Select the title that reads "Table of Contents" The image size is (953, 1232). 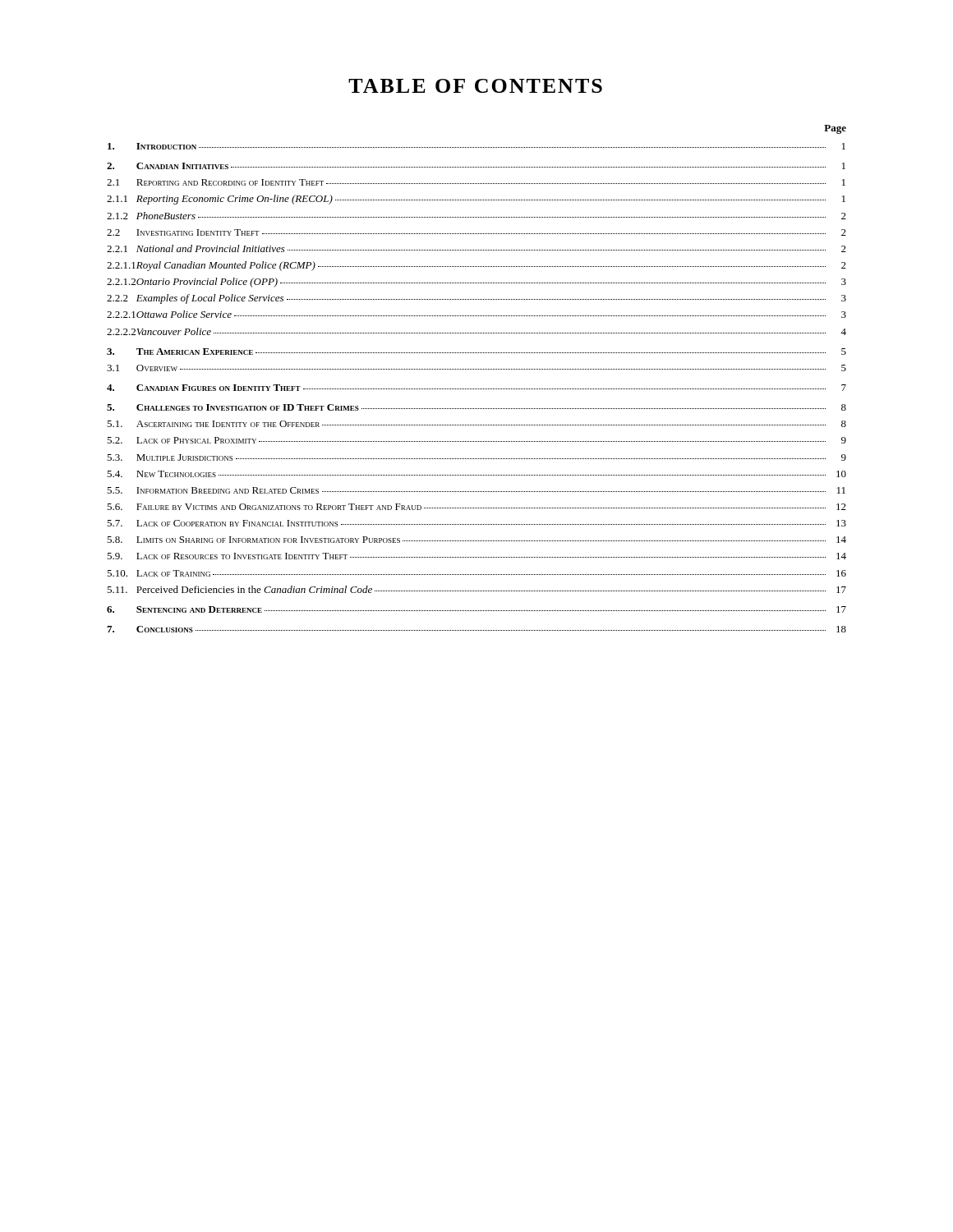tap(476, 86)
